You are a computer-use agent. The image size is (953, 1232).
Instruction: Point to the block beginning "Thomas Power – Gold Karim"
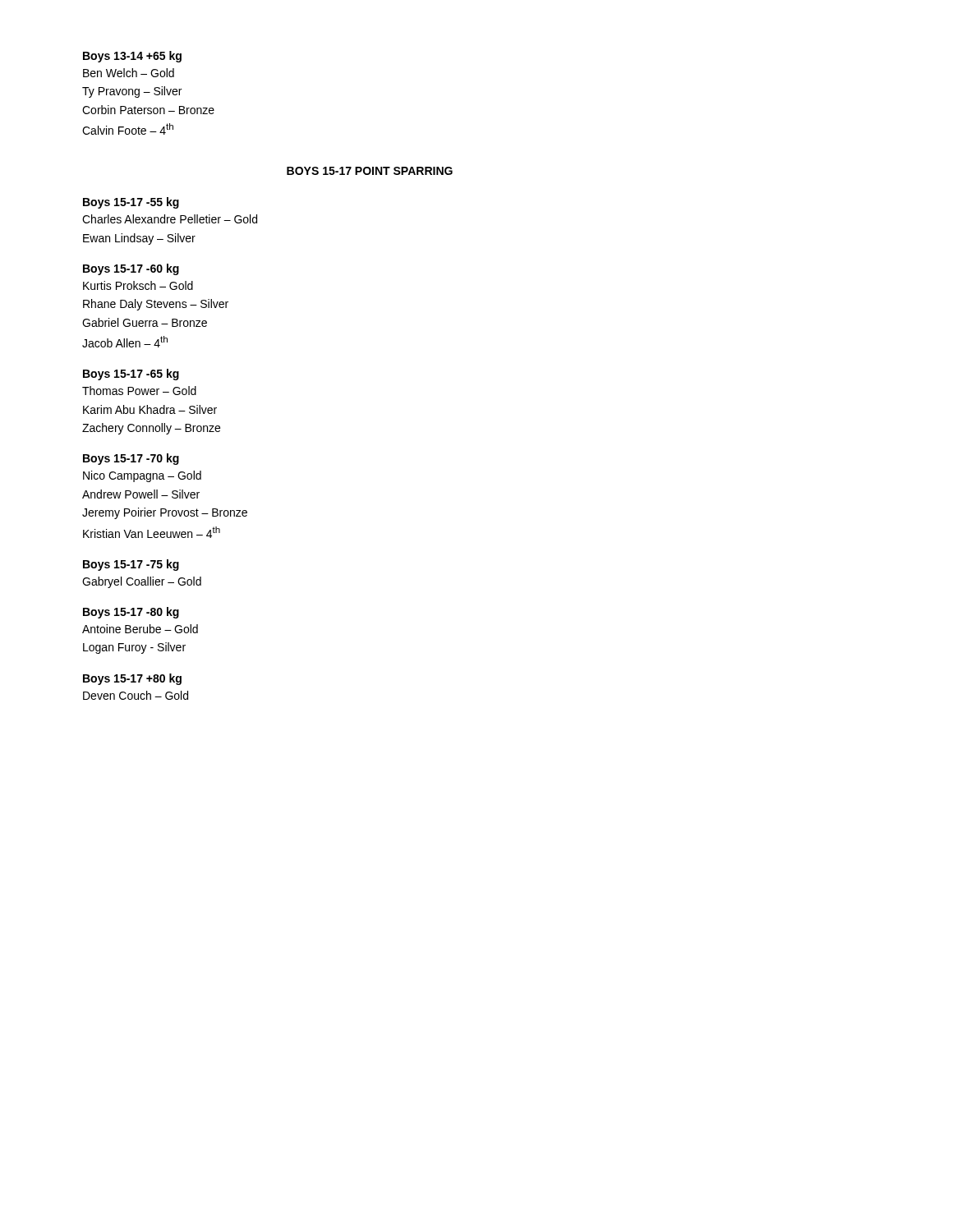click(152, 410)
